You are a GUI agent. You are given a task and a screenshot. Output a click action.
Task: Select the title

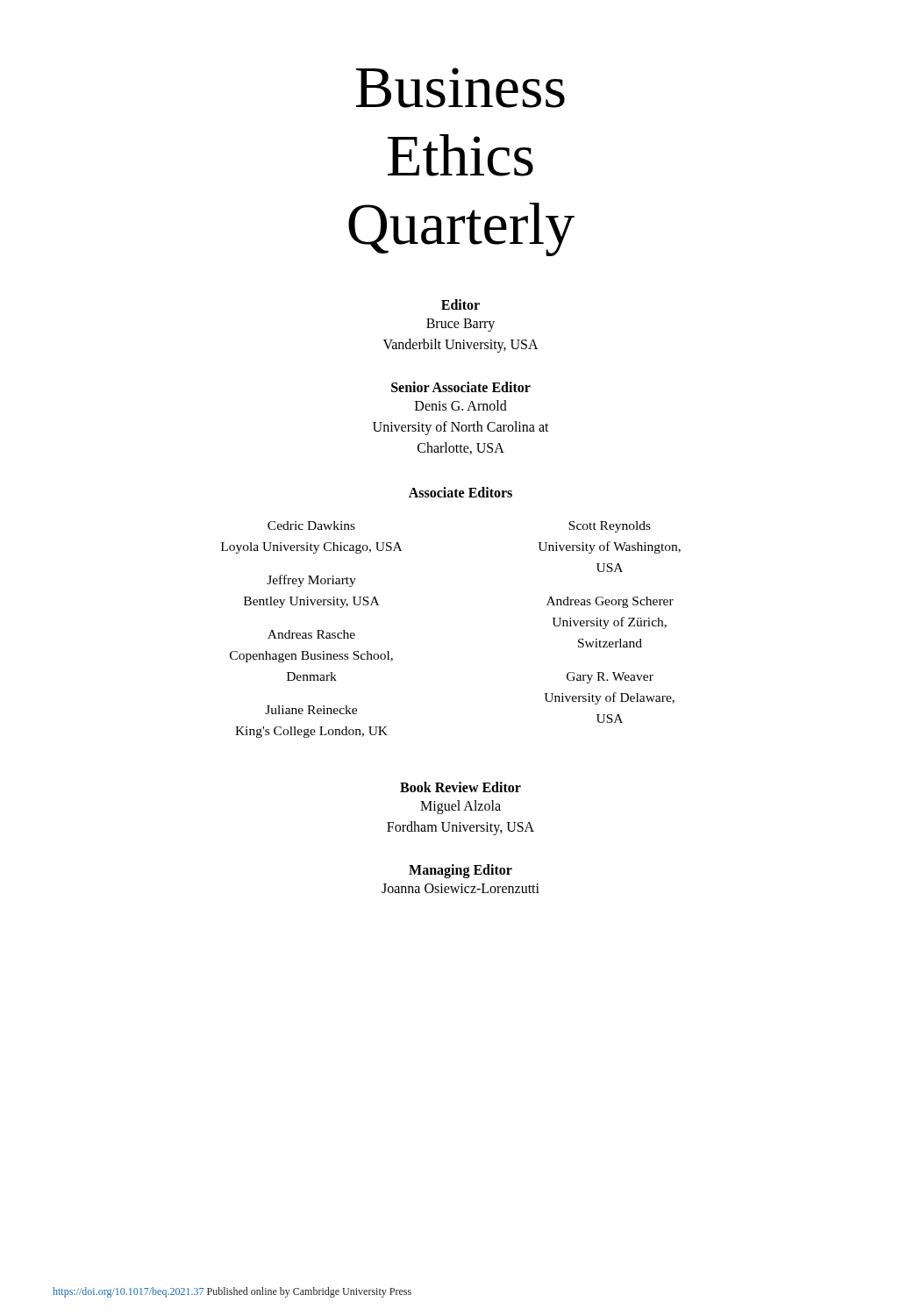coord(460,155)
